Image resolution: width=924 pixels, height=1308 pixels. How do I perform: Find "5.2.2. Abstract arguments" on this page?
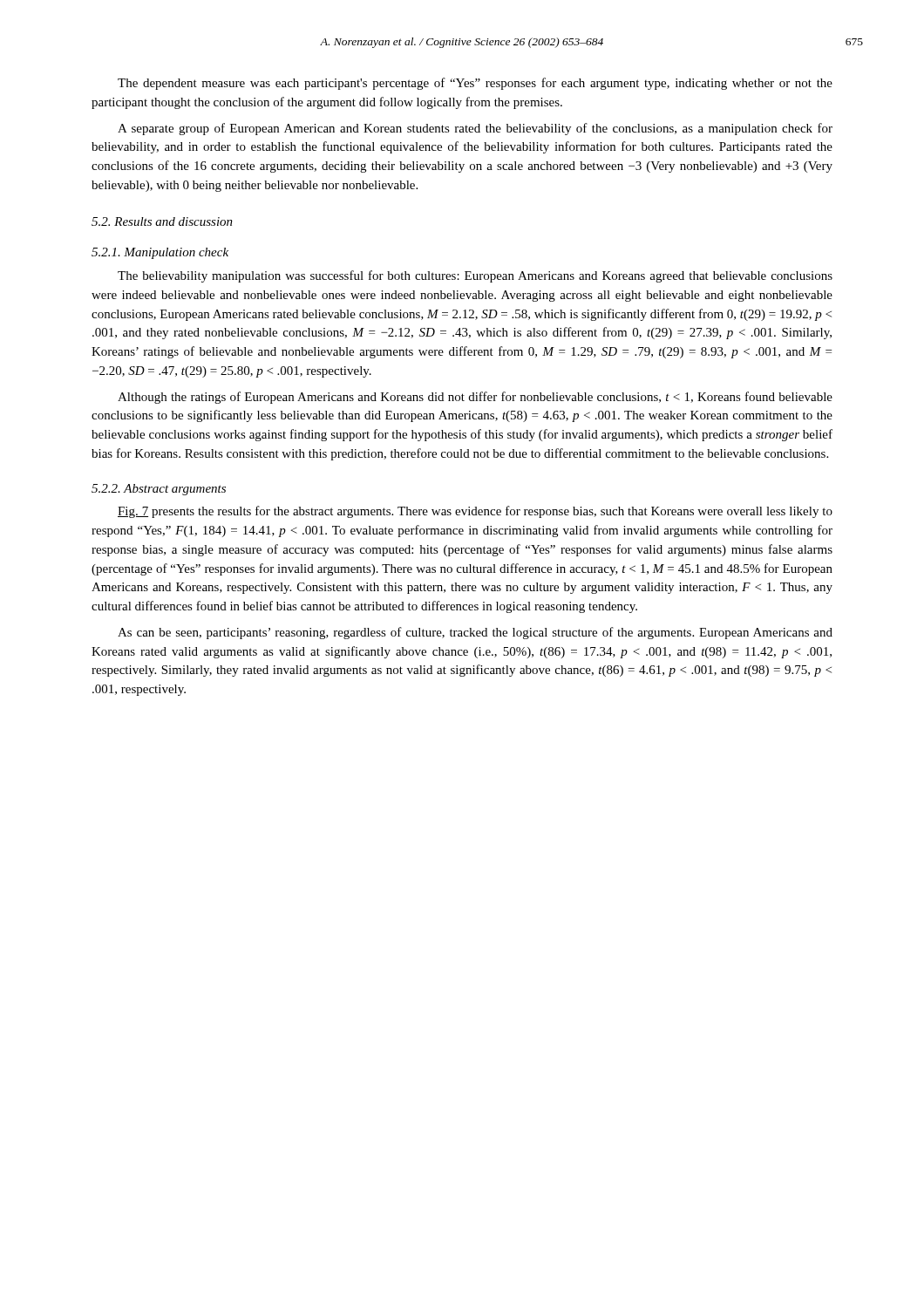click(x=159, y=490)
